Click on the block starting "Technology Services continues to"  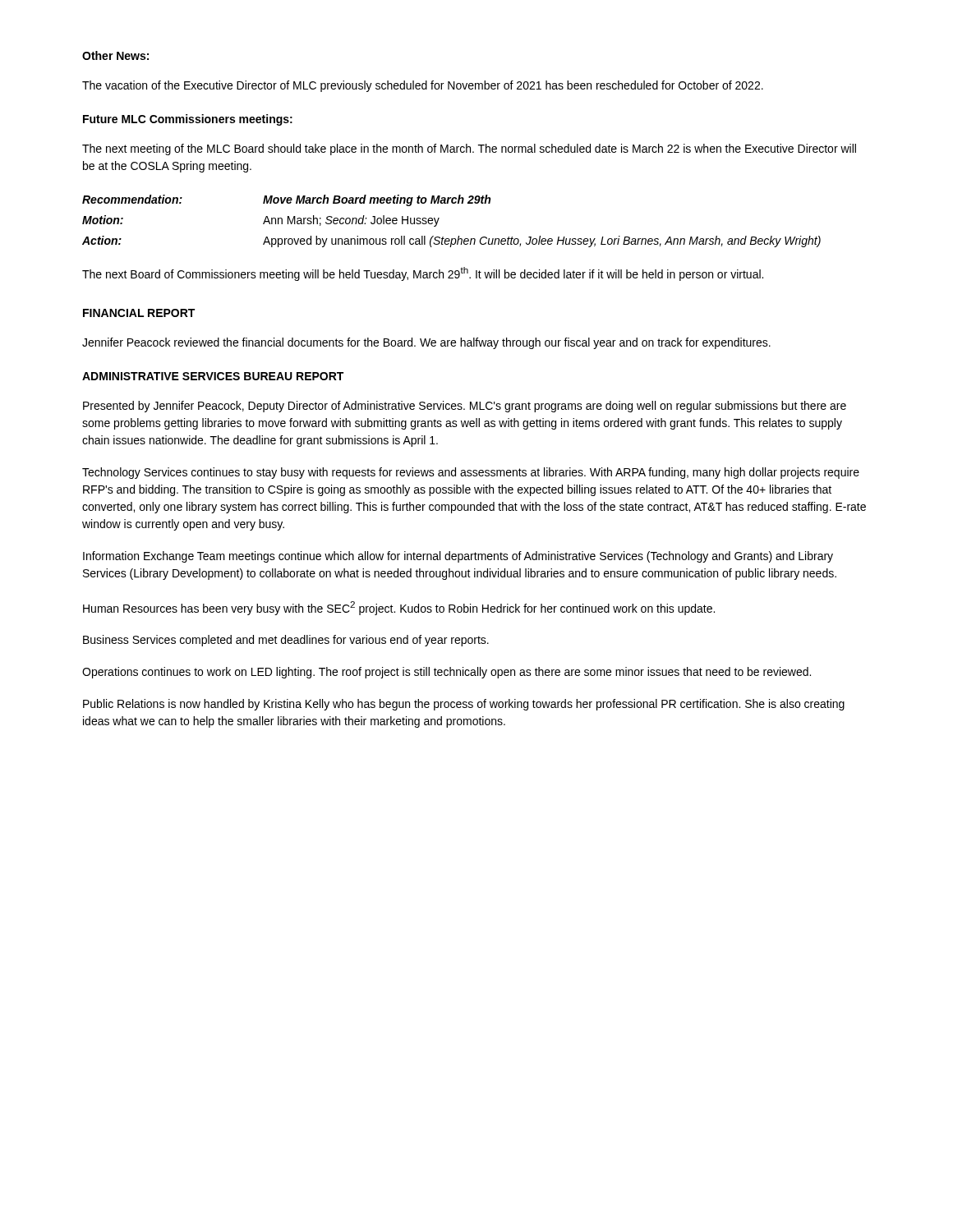point(476,498)
